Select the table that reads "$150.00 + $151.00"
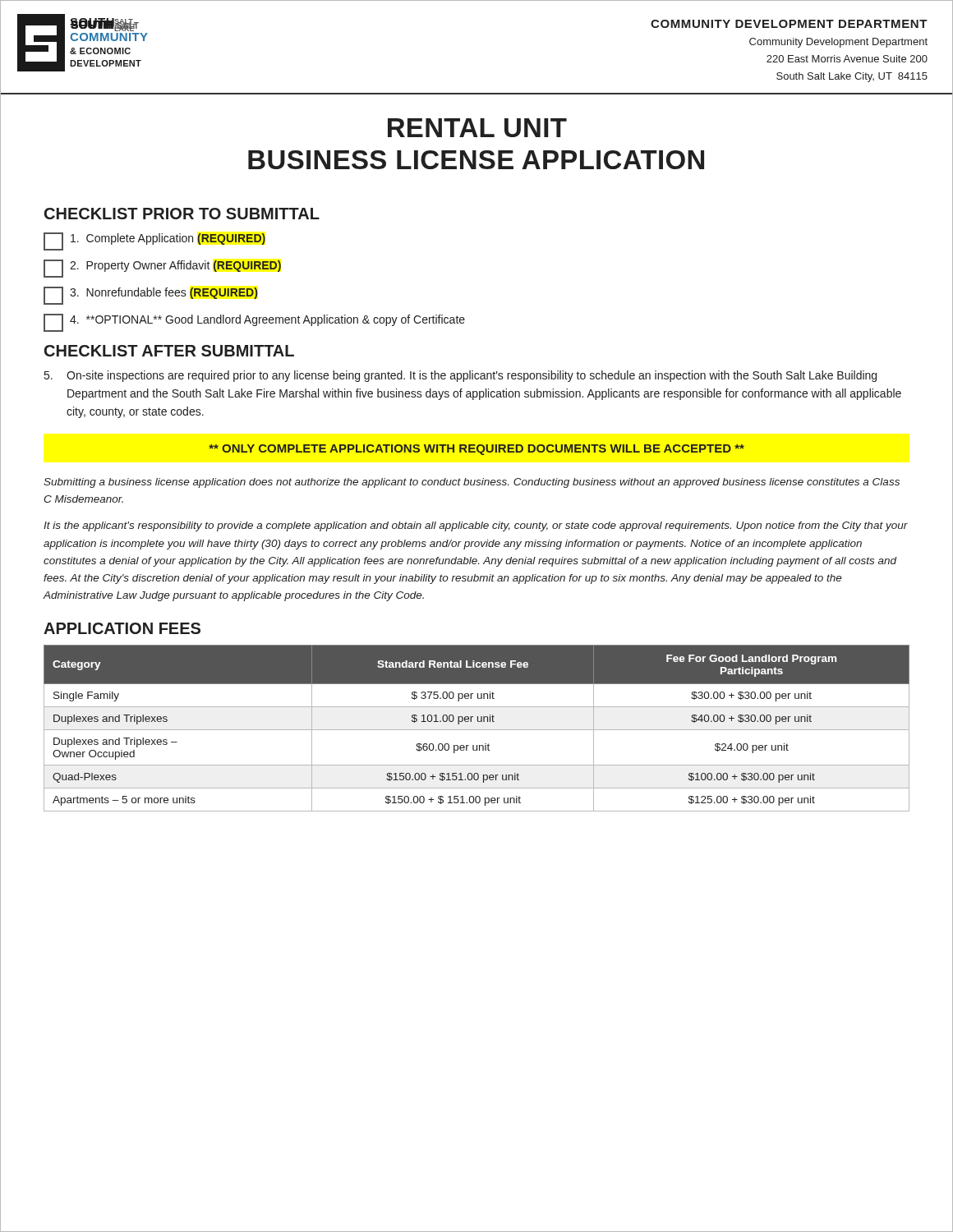This screenshot has height=1232, width=953. click(x=476, y=728)
